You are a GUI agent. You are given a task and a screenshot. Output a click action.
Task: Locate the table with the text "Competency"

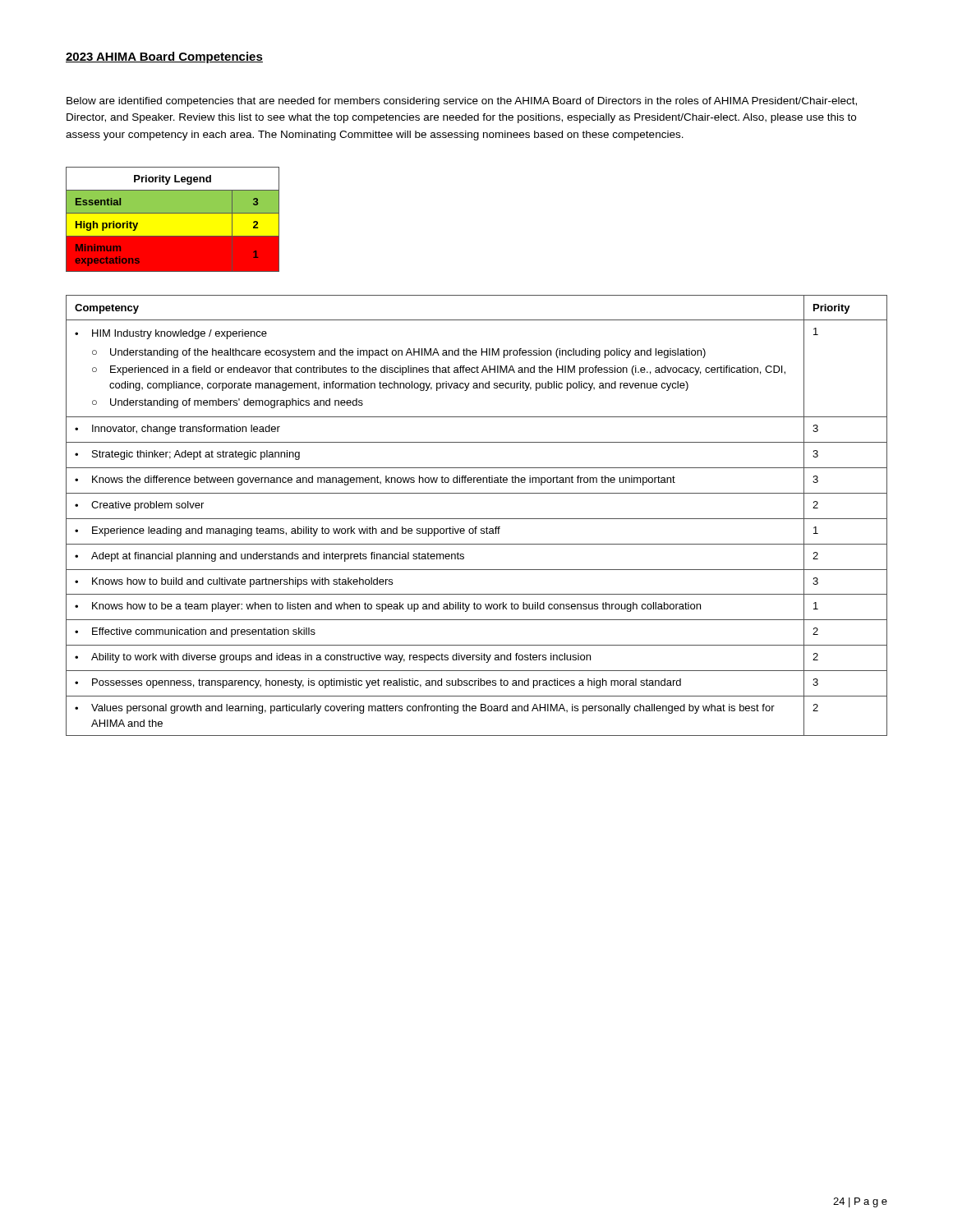(x=476, y=516)
